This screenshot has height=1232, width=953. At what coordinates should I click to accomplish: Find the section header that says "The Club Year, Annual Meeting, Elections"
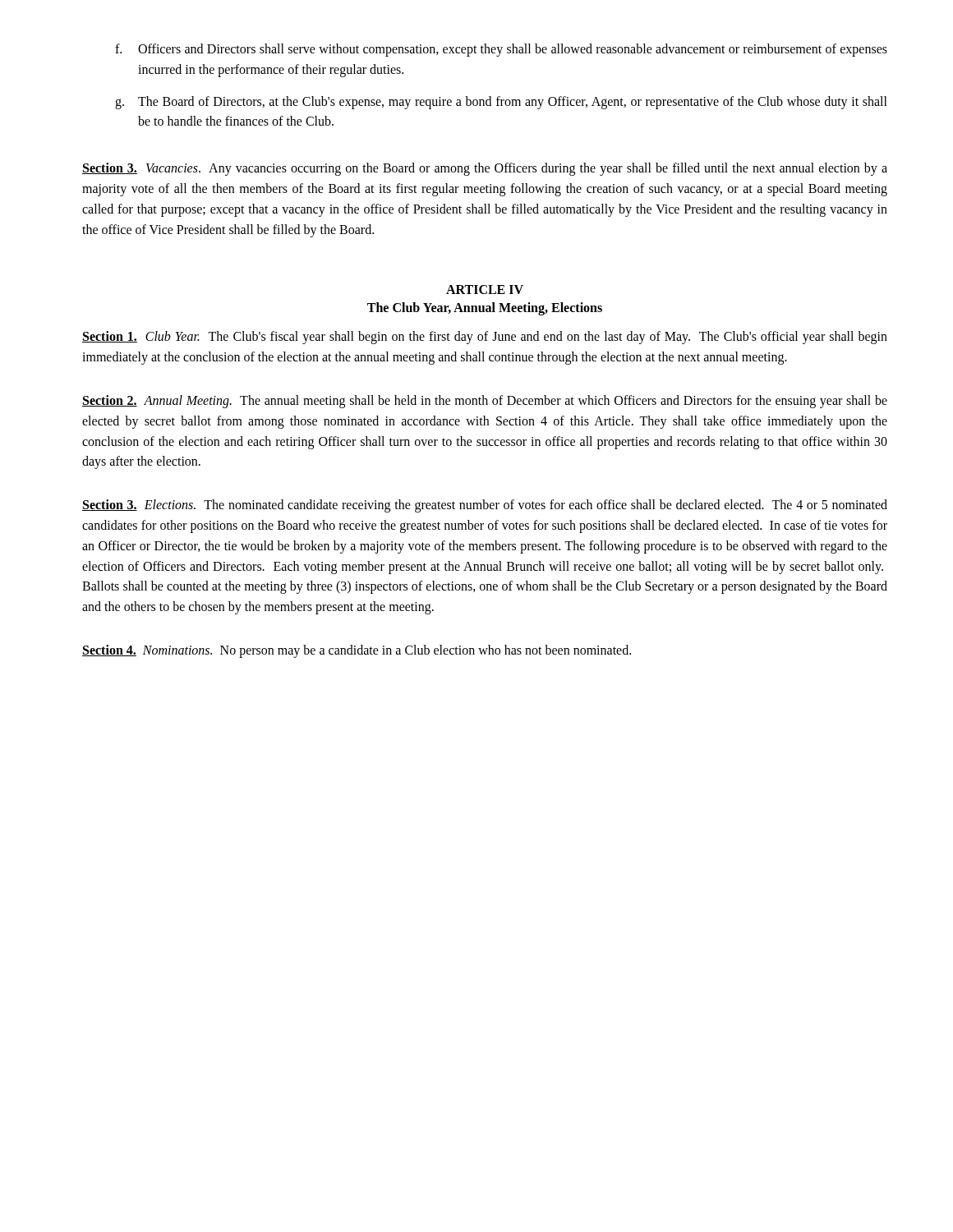485,308
